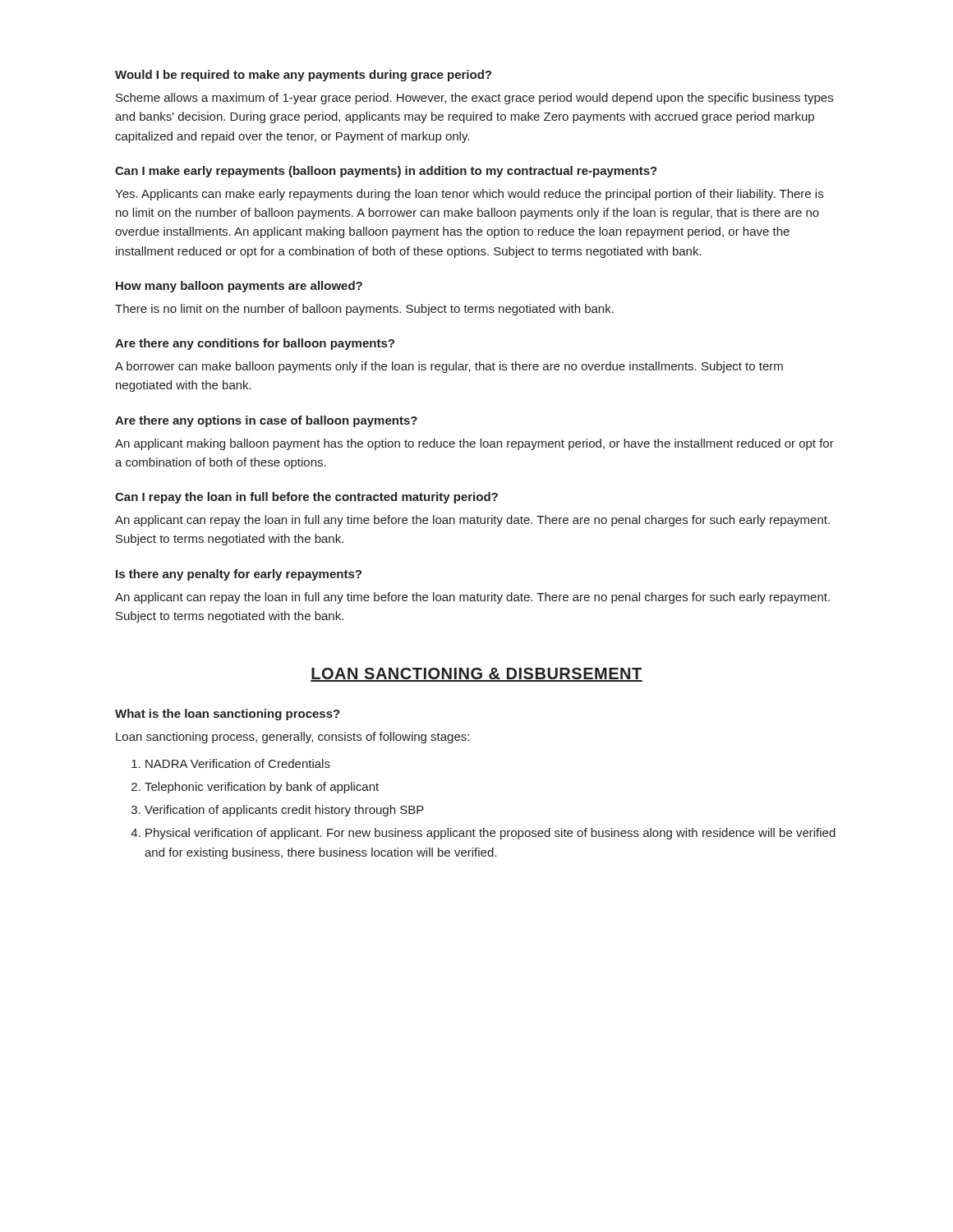The width and height of the screenshot is (953, 1232).
Task: Click on the section header with the text "Is there any penalty for early repayments?"
Action: [239, 573]
